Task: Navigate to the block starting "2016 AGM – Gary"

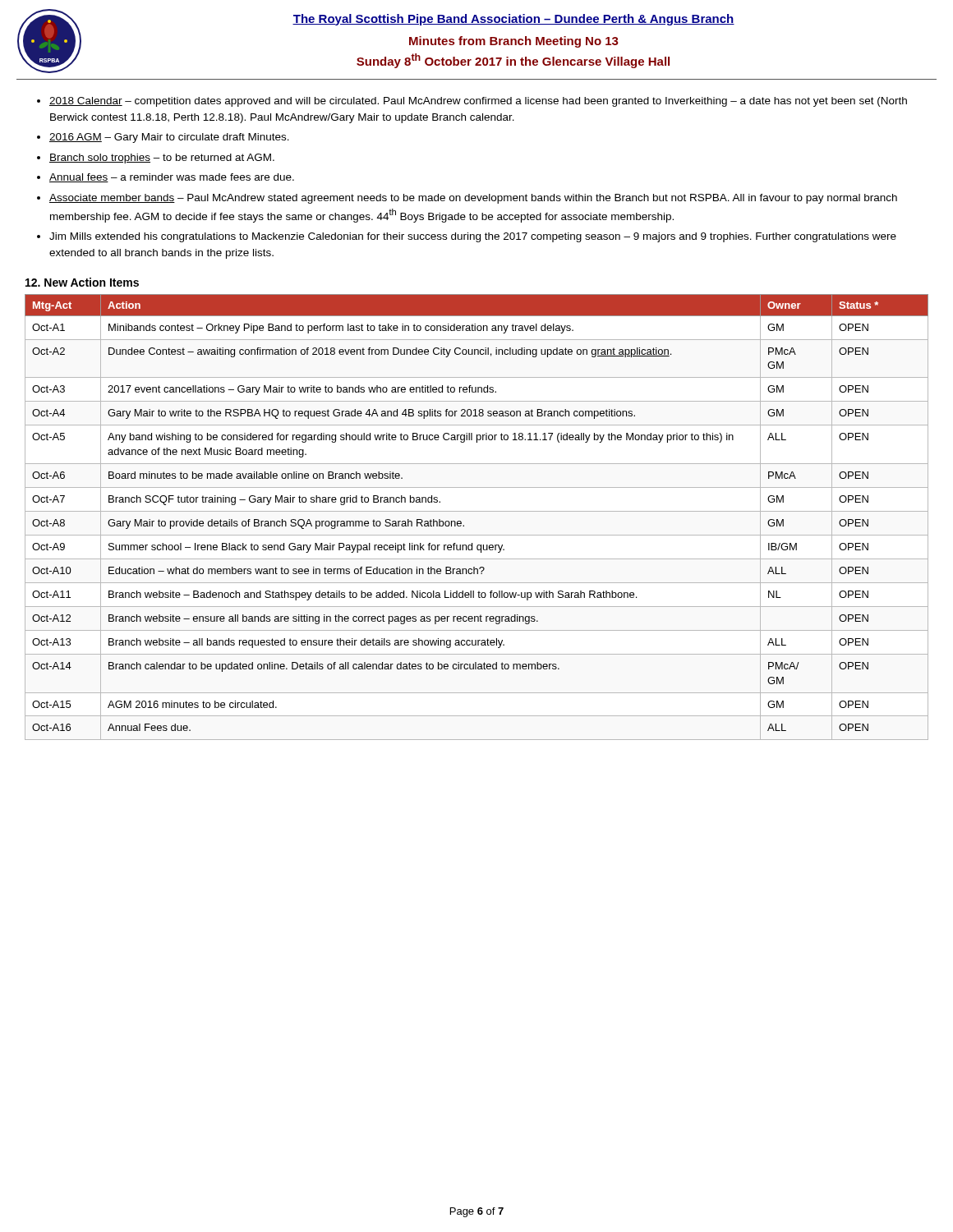Action: coord(169,137)
